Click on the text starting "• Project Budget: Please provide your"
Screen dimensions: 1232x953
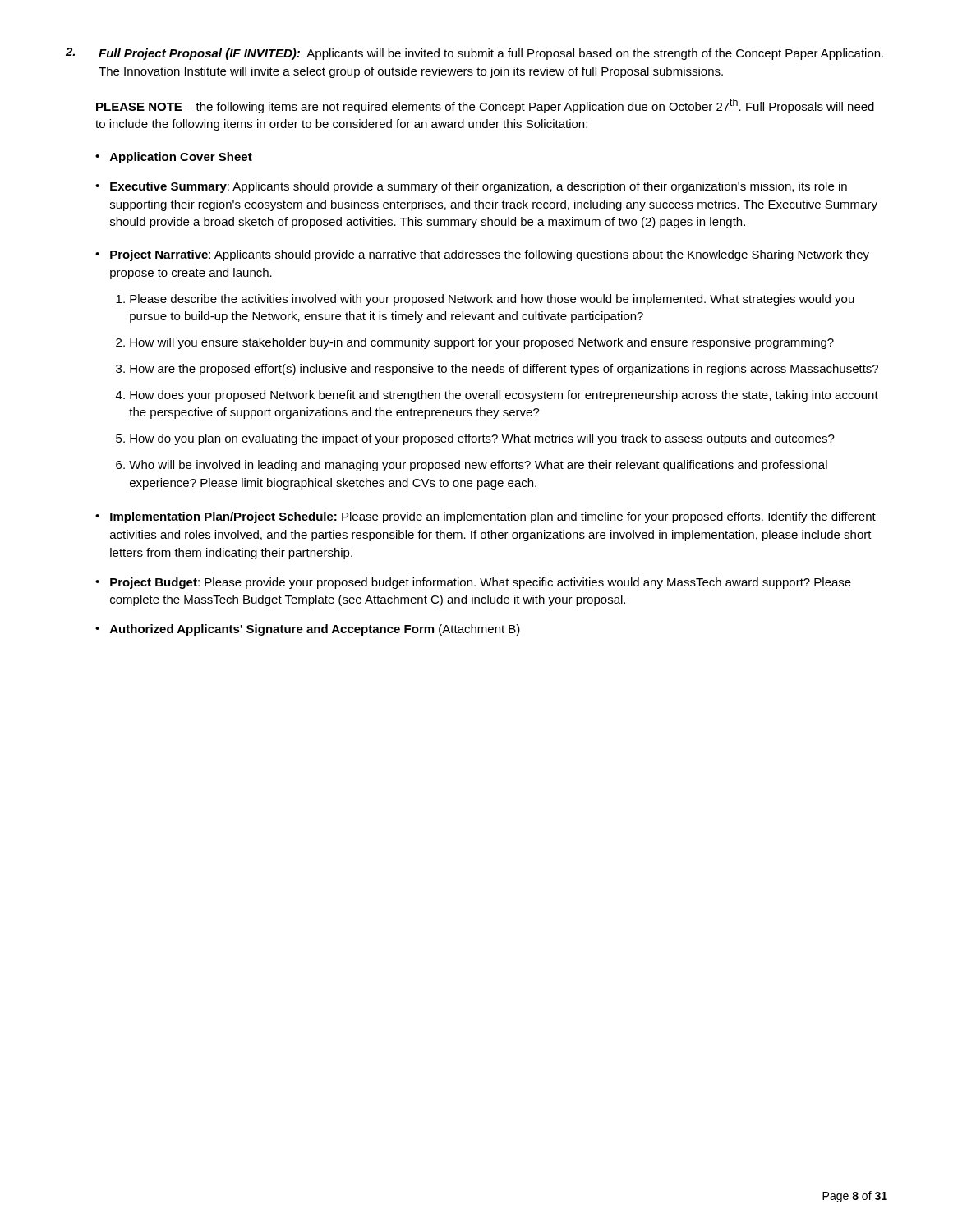click(x=491, y=591)
